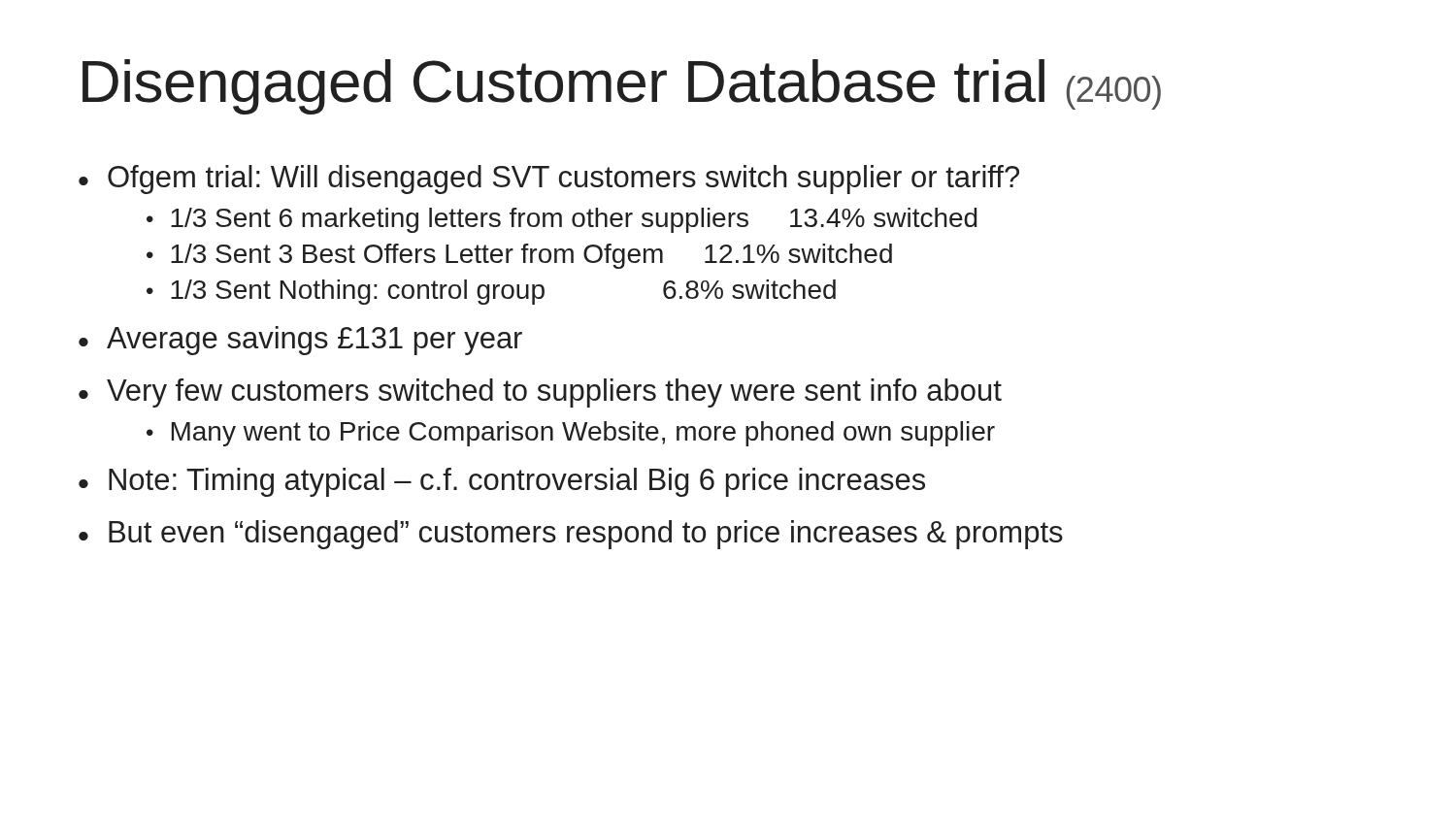
Task: Click on the list item containing "• Many went to"
Action: point(762,432)
